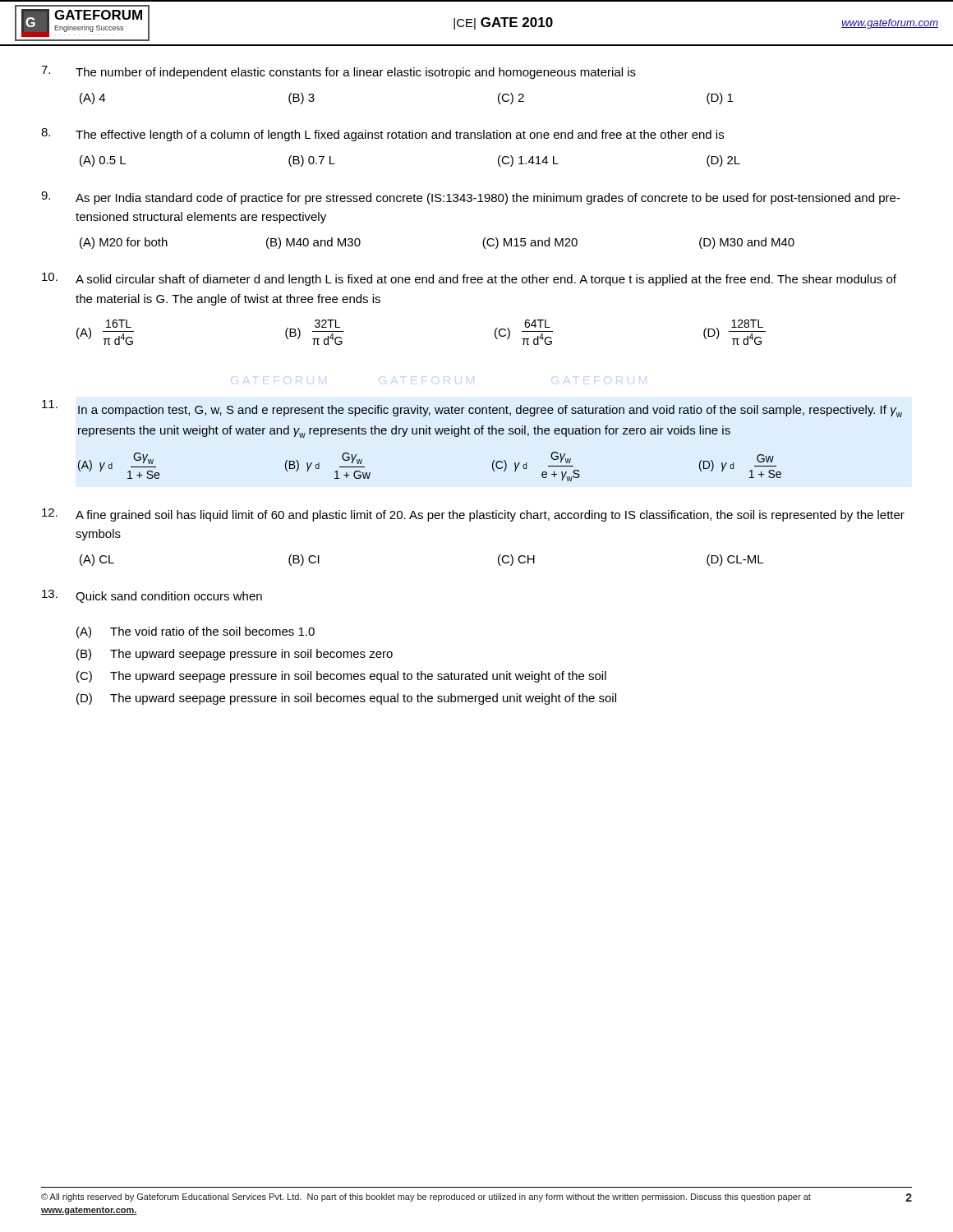Find the list item that says "10. A solid circular"
The height and width of the screenshot is (1232, 953).
[x=469, y=279]
